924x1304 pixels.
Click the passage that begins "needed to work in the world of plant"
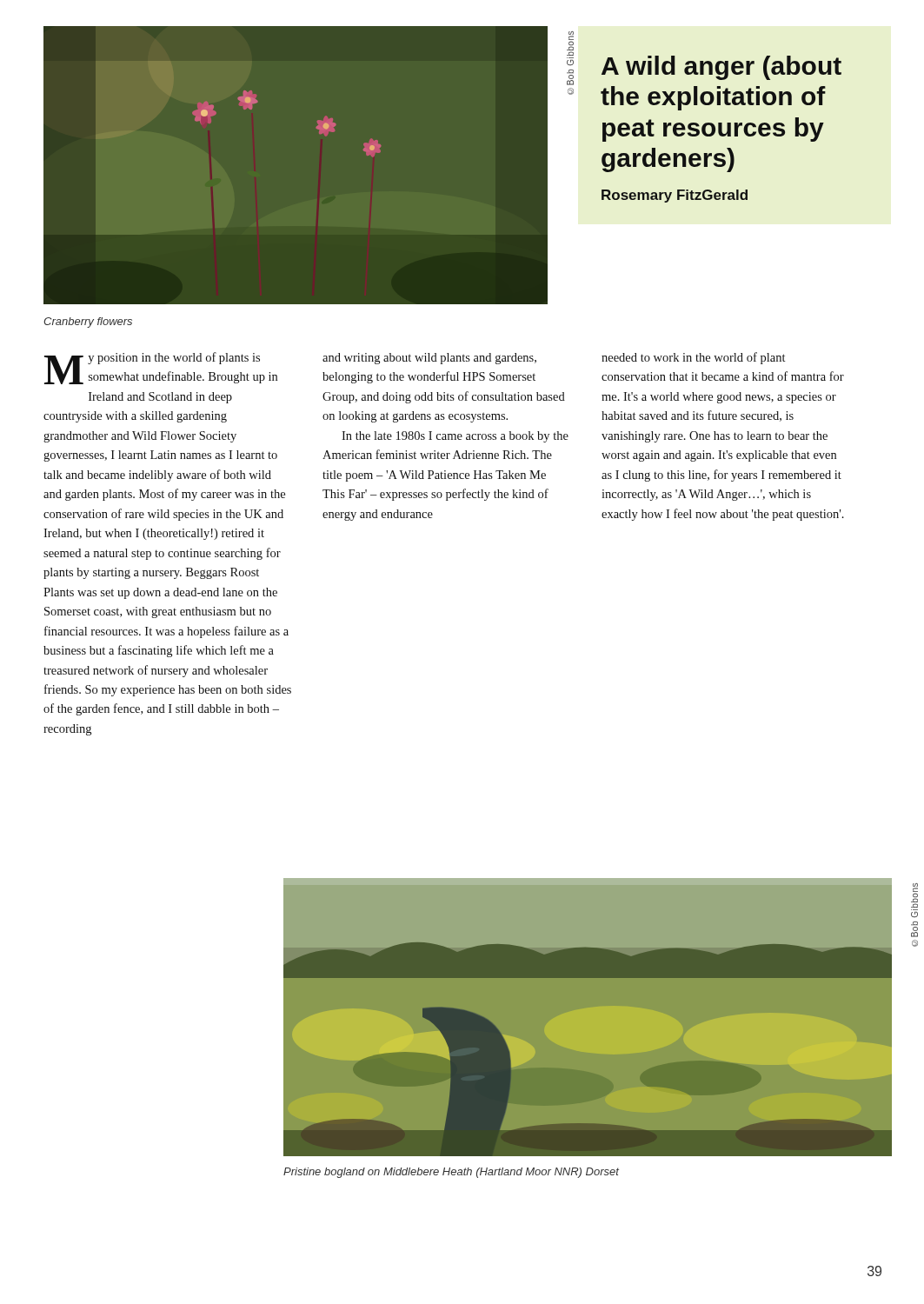click(x=726, y=436)
